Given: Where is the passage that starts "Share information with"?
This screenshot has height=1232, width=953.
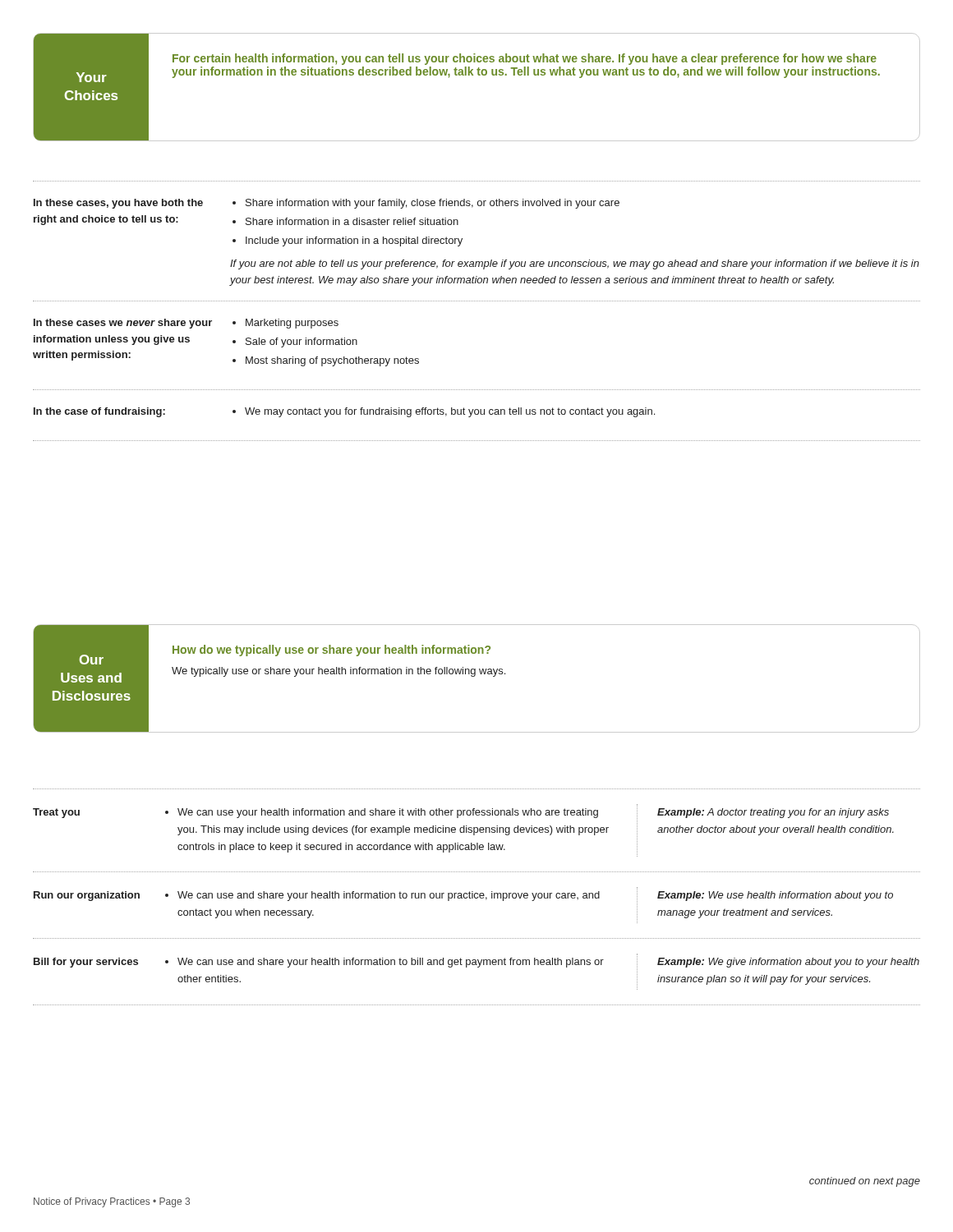Looking at the screenshot, I should (432, 202).
